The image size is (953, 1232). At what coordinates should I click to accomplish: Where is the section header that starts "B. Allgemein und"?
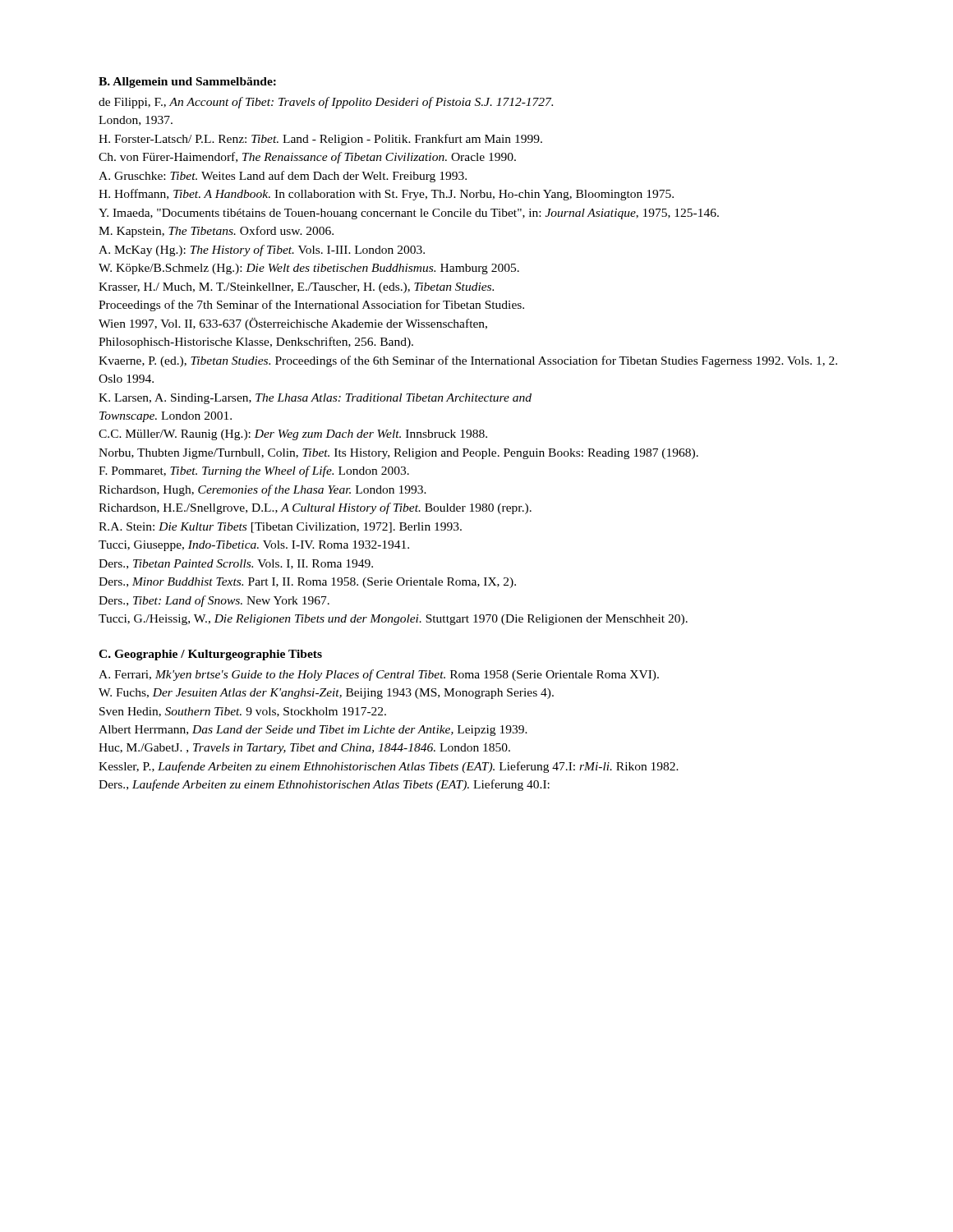click(188, 81)
